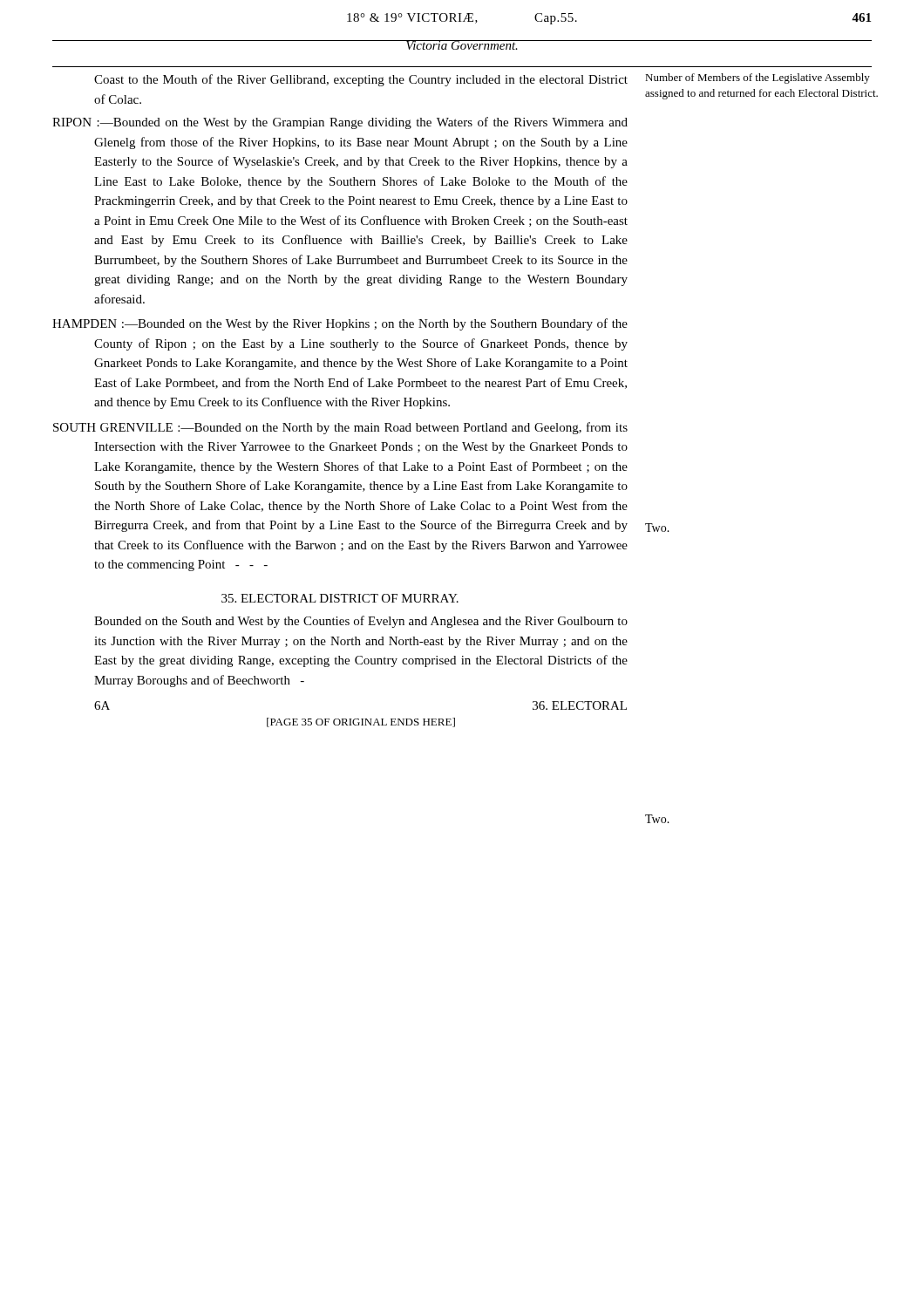Select the text block containing "Number of Members of"
The width and height of the screenshot is (924, 1308).
762,85
